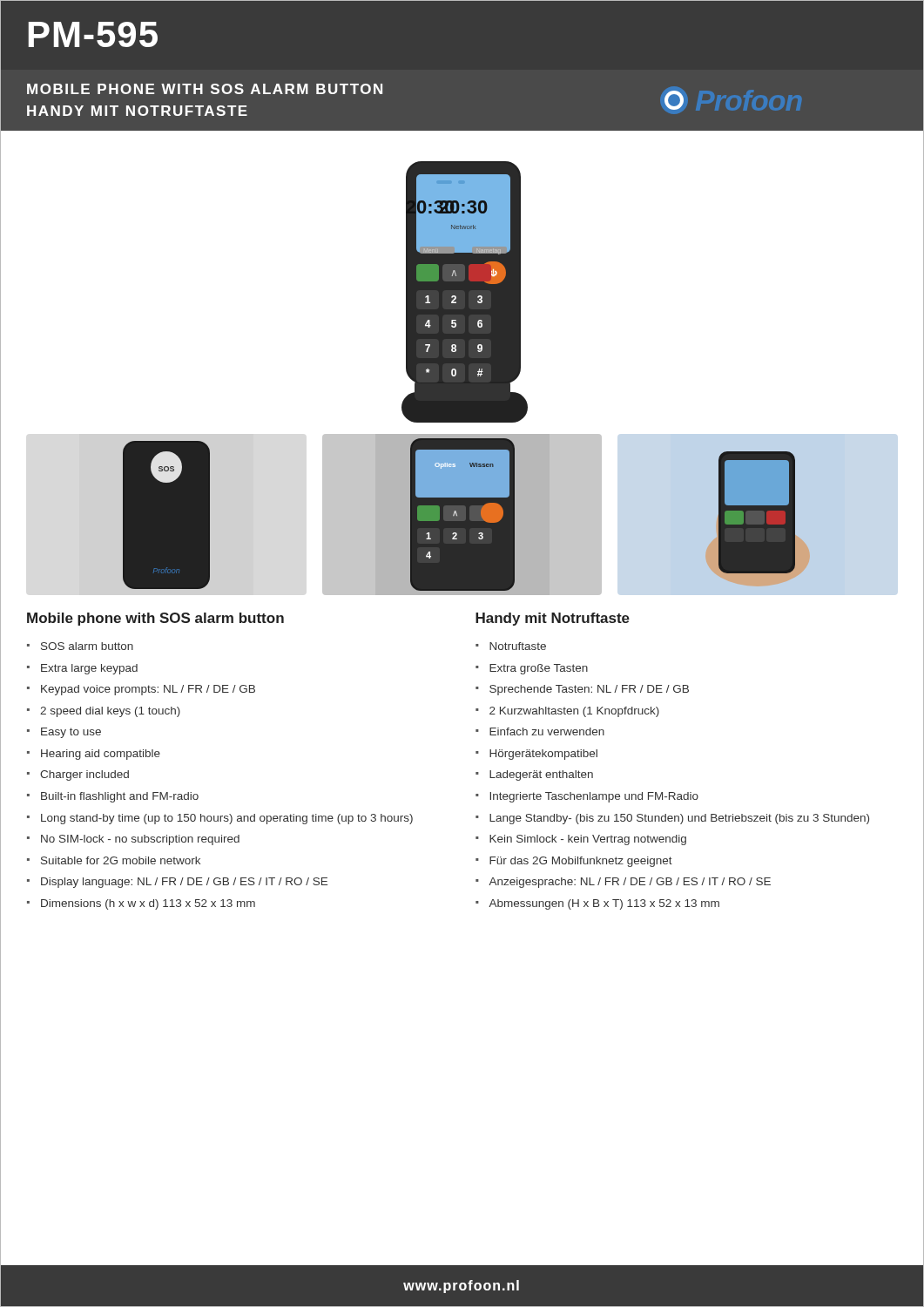Where is the section header that starts "Mobile phone with"?
Image resolution: width=924 pixels, height=1307 pixels.
pos(155,618)
